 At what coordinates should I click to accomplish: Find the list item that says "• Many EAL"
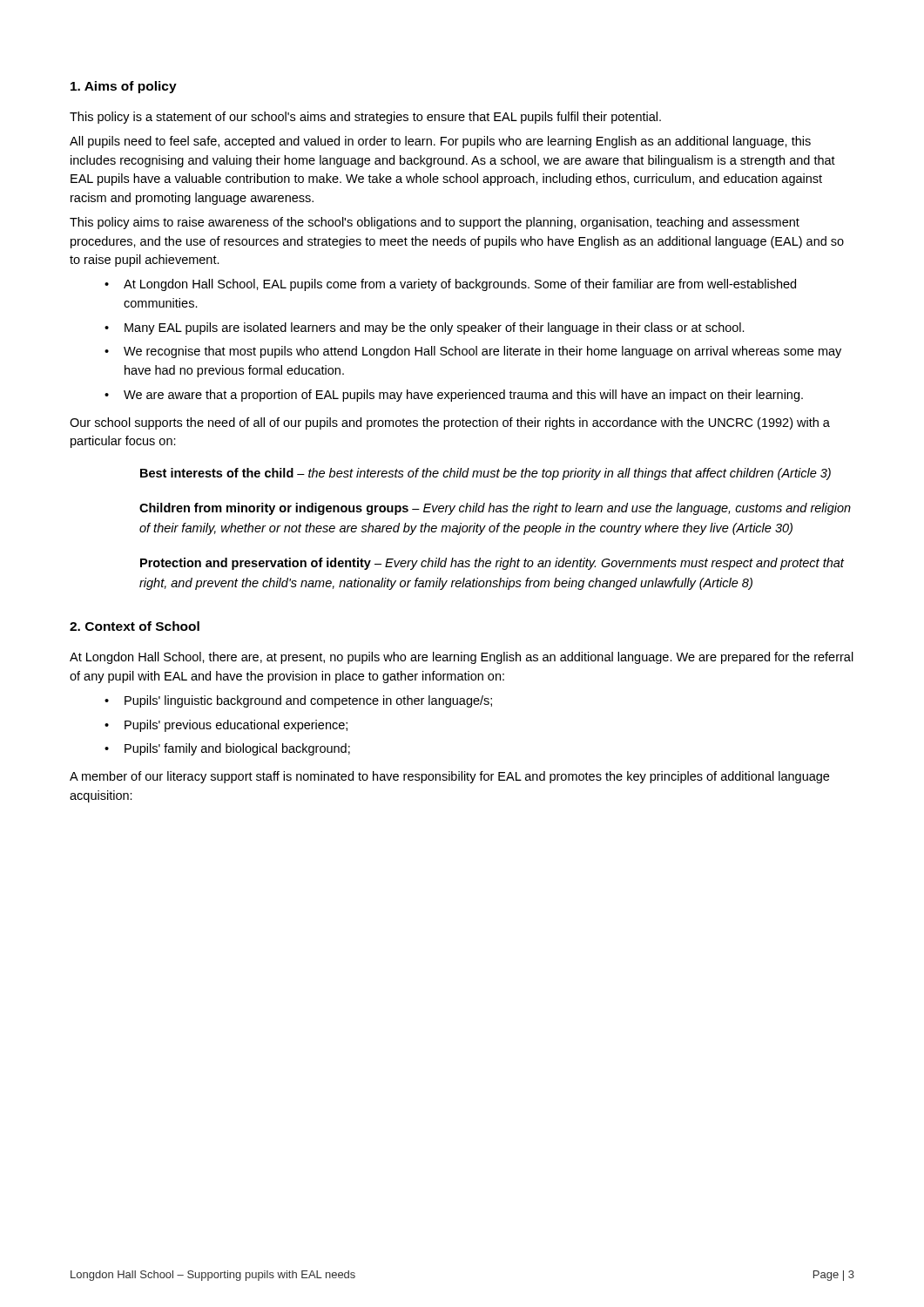425,328
